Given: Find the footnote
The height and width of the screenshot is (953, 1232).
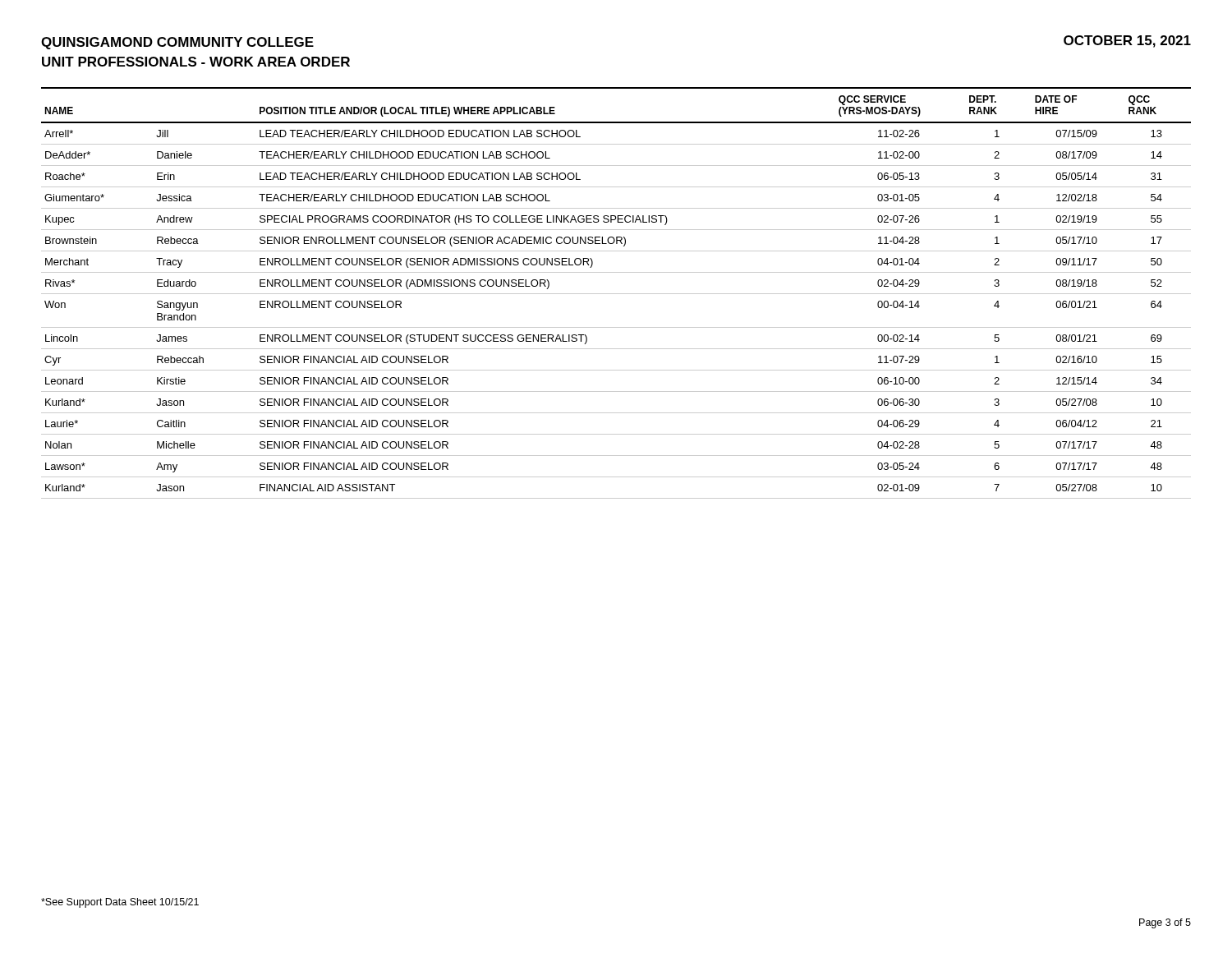Looking at the screenshot, I should pyautogui.click(x=120, y=902).
